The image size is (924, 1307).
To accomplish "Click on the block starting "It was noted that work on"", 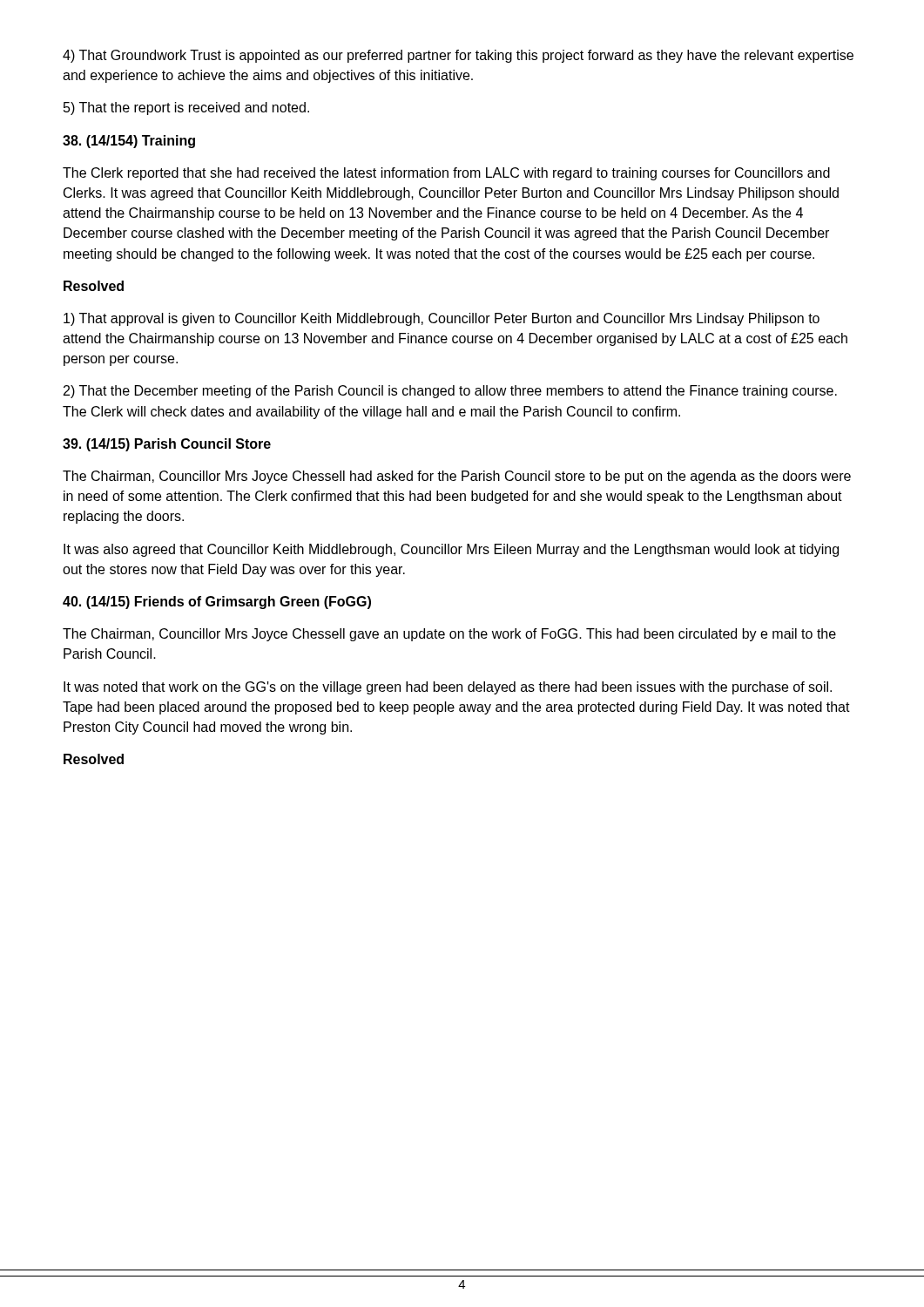I will [462, 707].
